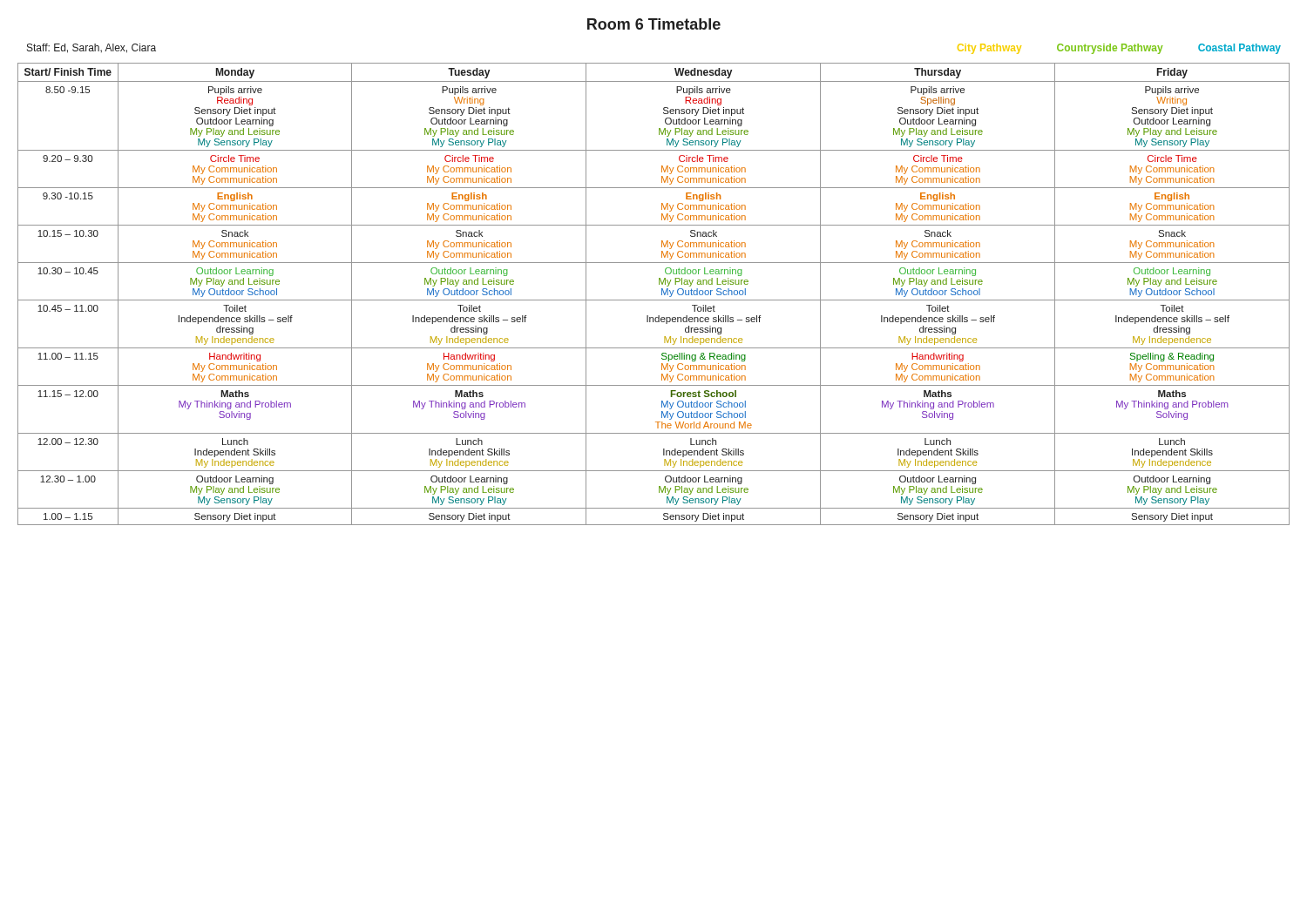Click on the title that reads "Room 6 Timetable"

(654, 24)
